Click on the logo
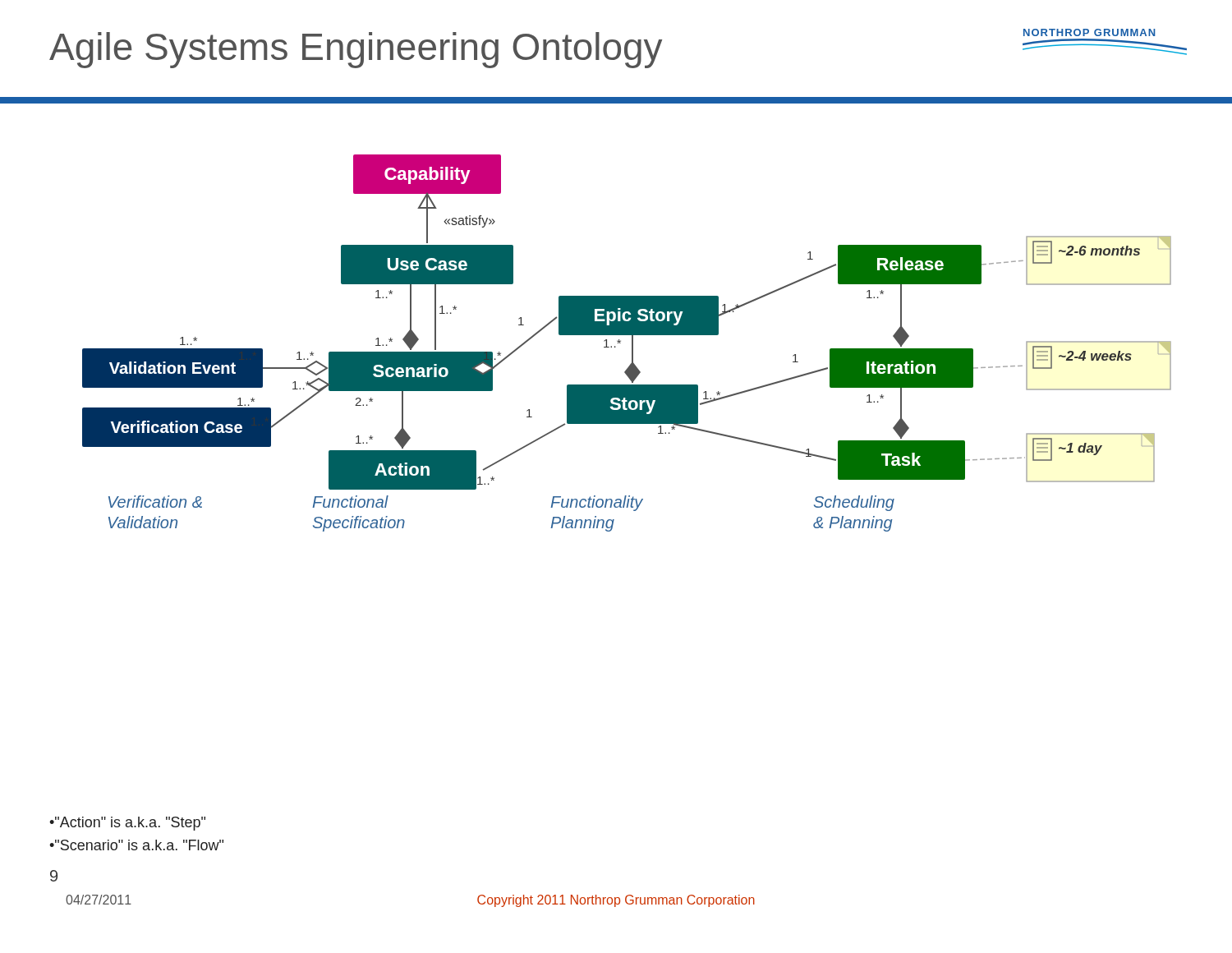1232x953 pixels. coord(1105,47)
